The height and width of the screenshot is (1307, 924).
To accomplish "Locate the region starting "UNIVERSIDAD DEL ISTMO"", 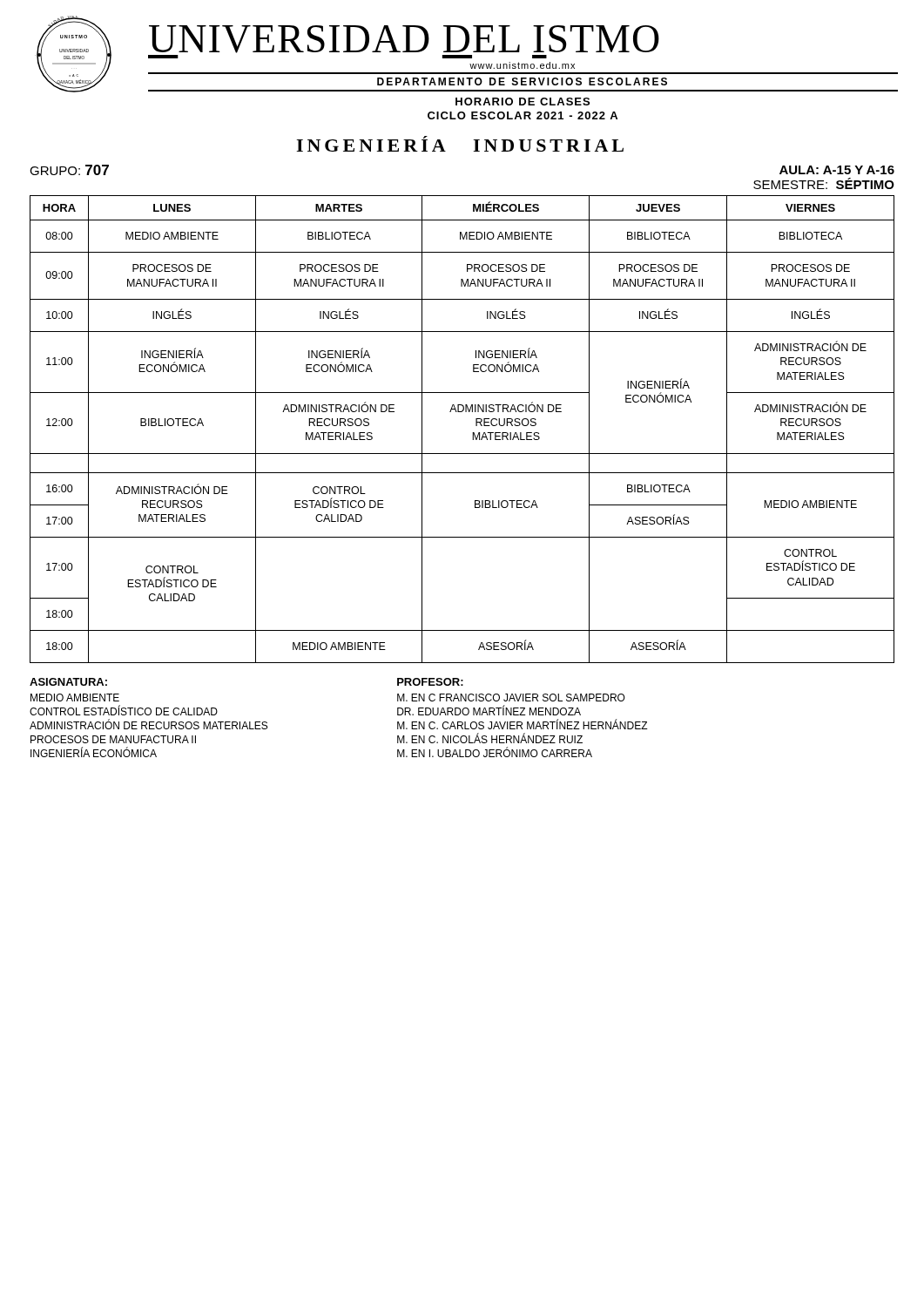I will click(x=405, y=39).
